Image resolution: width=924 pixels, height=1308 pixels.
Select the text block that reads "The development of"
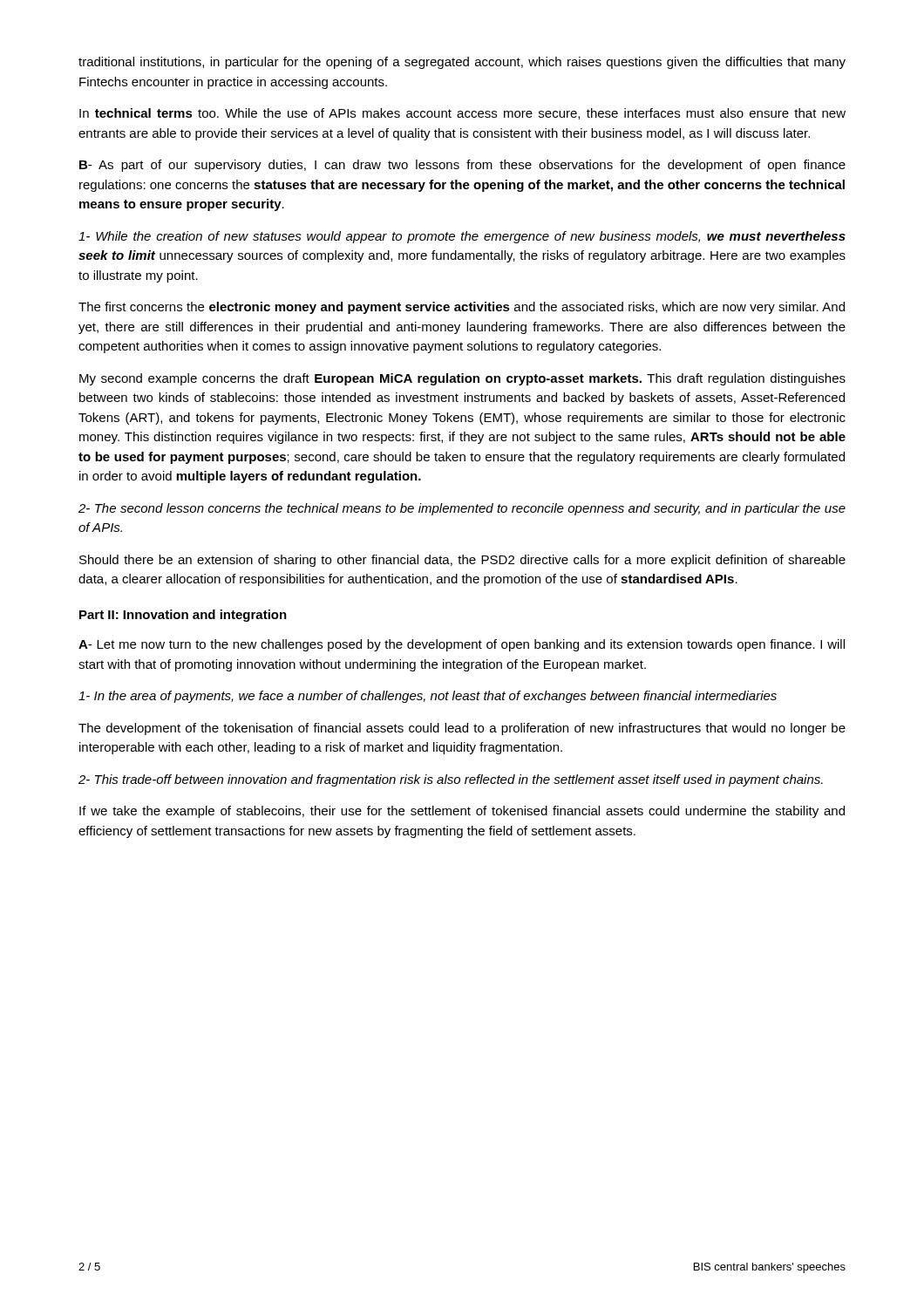[x=462, y=738]
